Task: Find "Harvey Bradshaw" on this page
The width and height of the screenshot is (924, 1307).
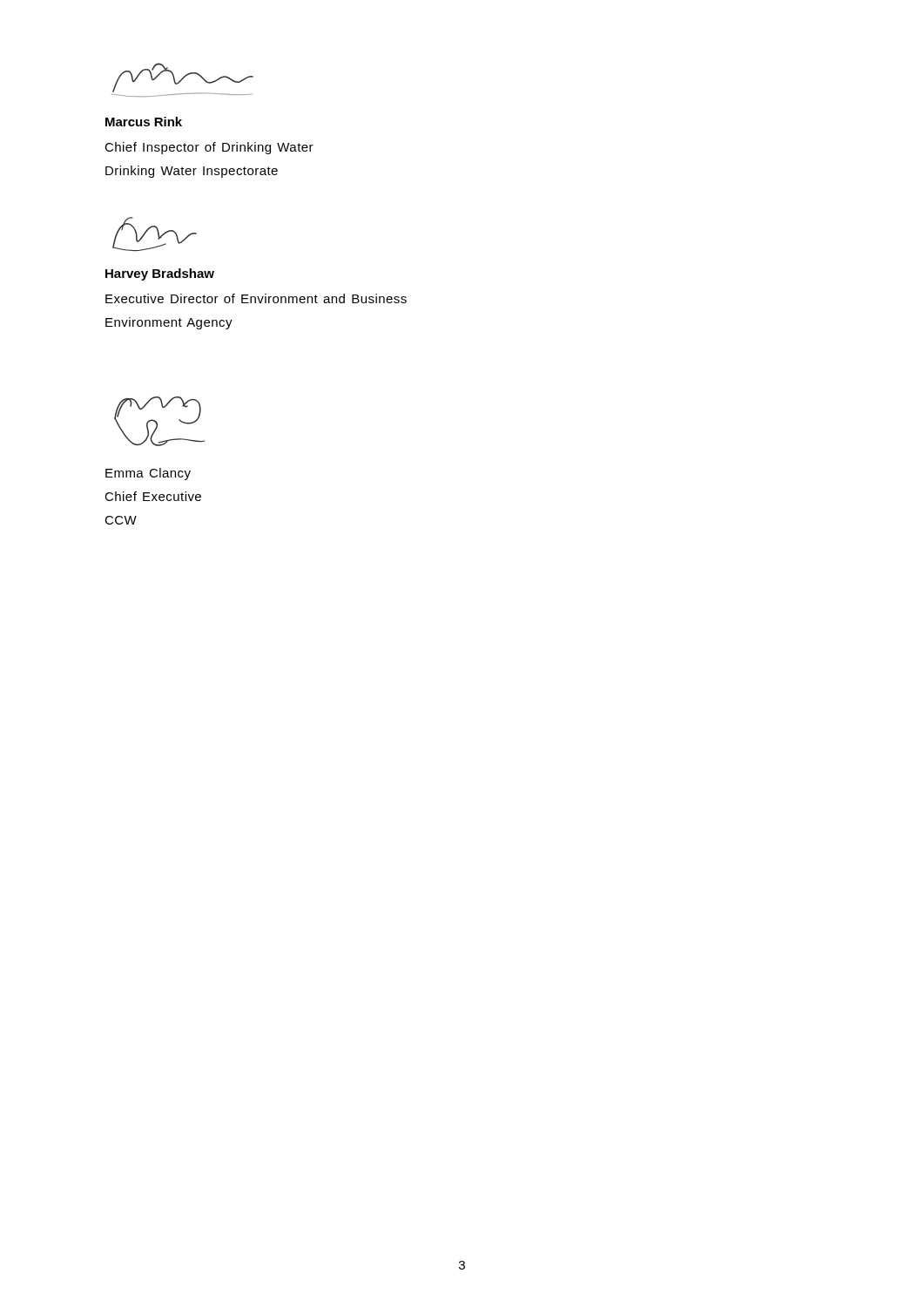Action: coord(159,273)
